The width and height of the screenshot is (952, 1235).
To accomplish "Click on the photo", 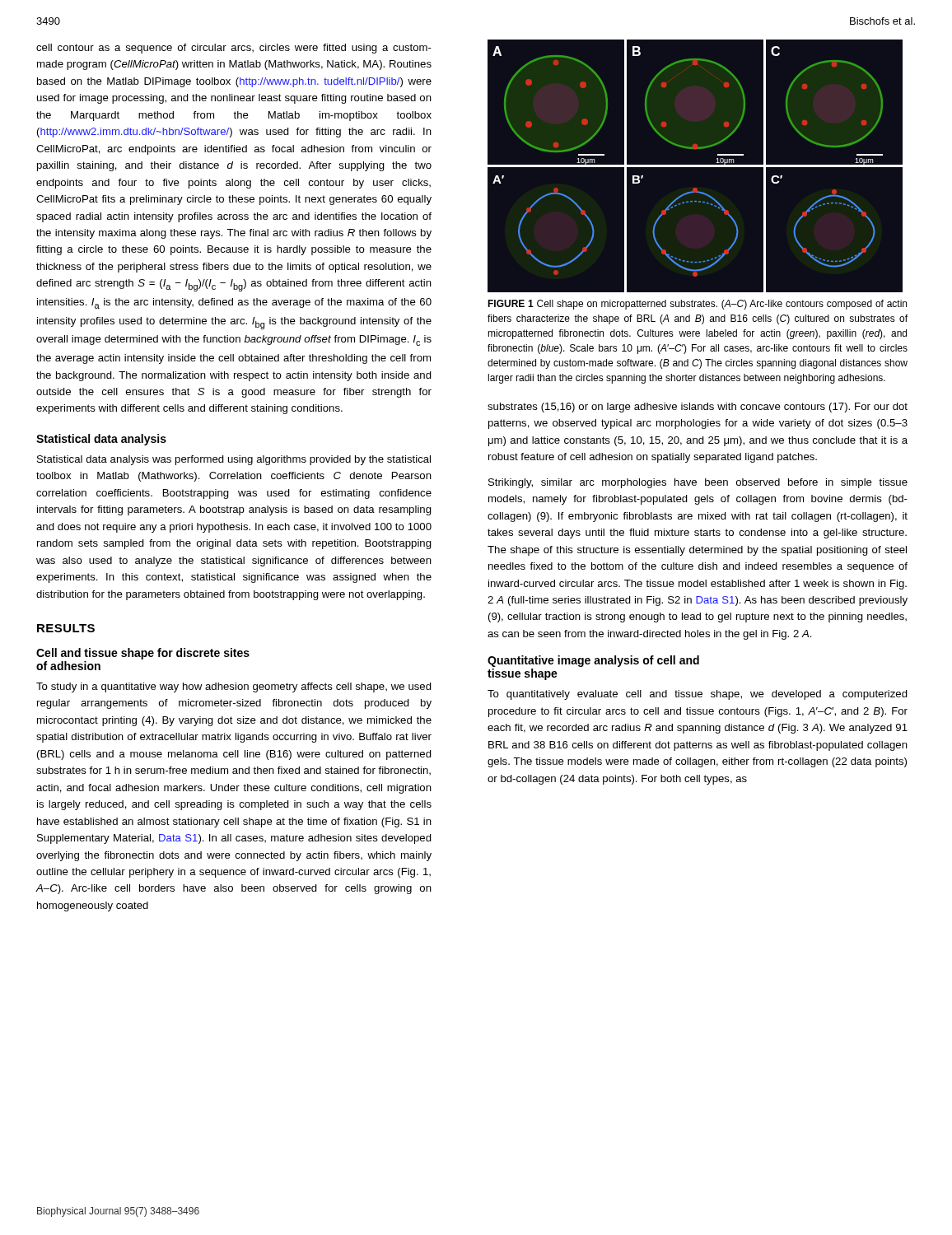I will pyautogui.click(x=698, y=166).
